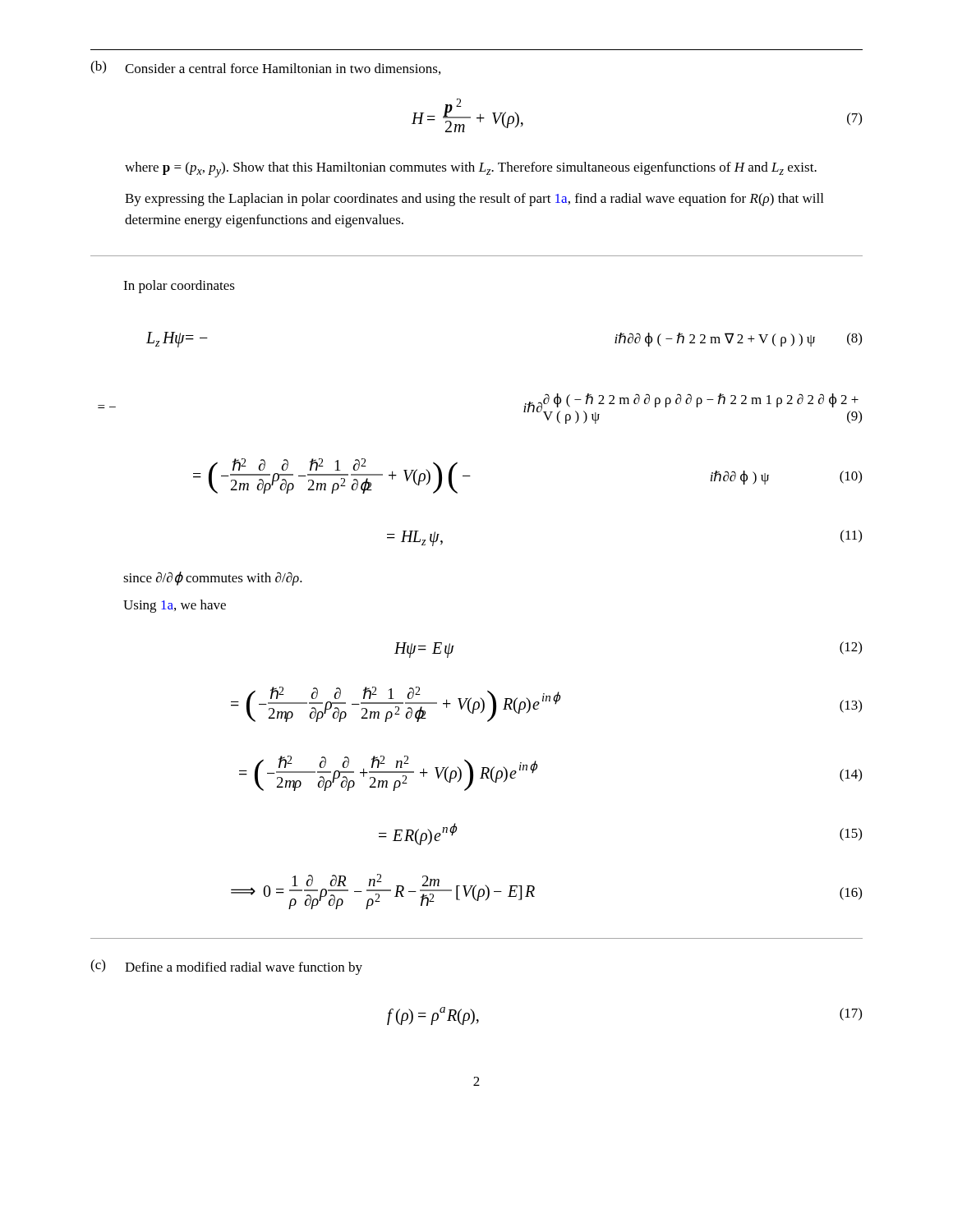Image resolution: width=953 pixels, height=1232 pixels.
Task: Select the text that says "Using 1a, we have"
Action: coord(175,605)
